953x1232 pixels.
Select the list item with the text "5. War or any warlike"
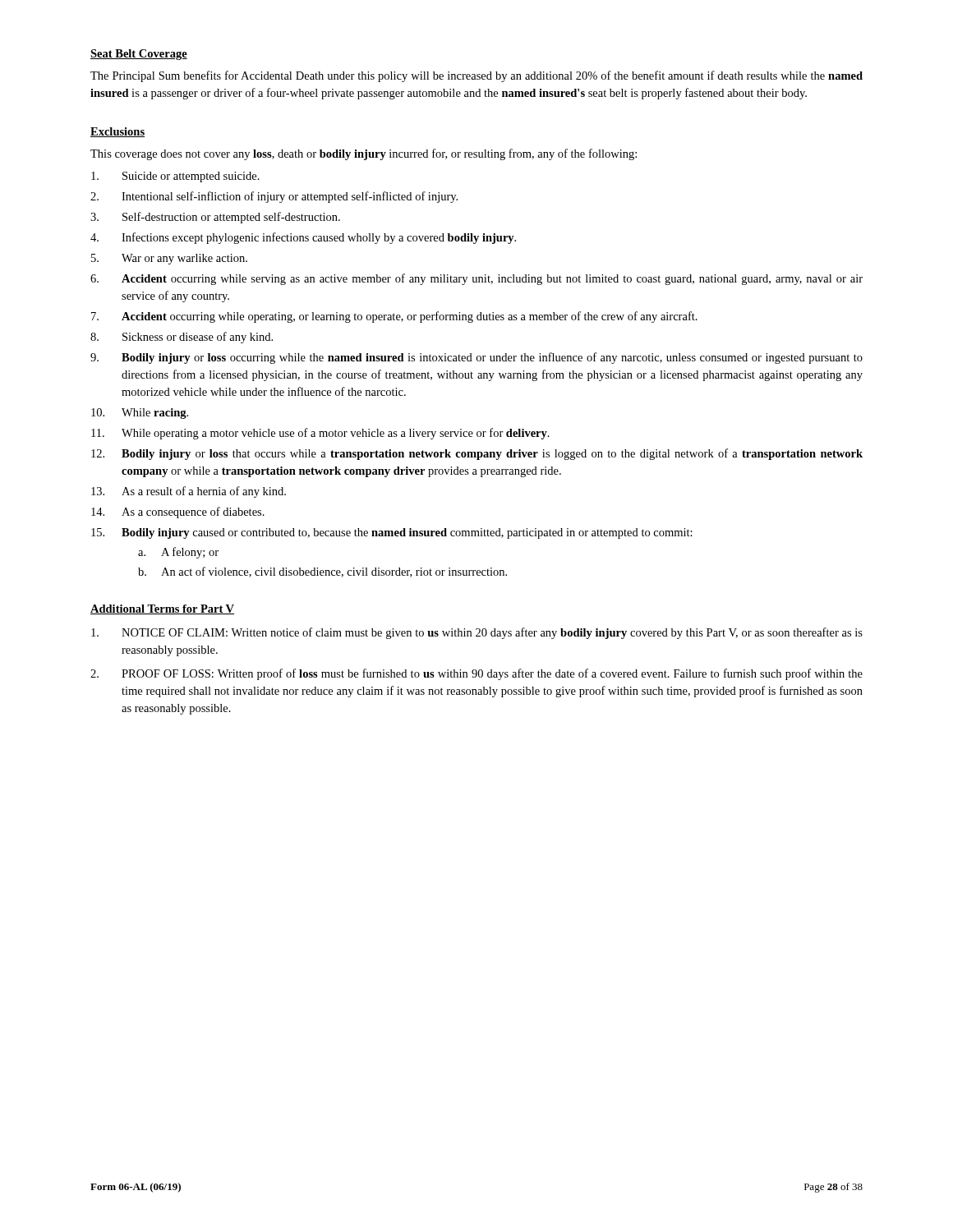coord(169,259)
